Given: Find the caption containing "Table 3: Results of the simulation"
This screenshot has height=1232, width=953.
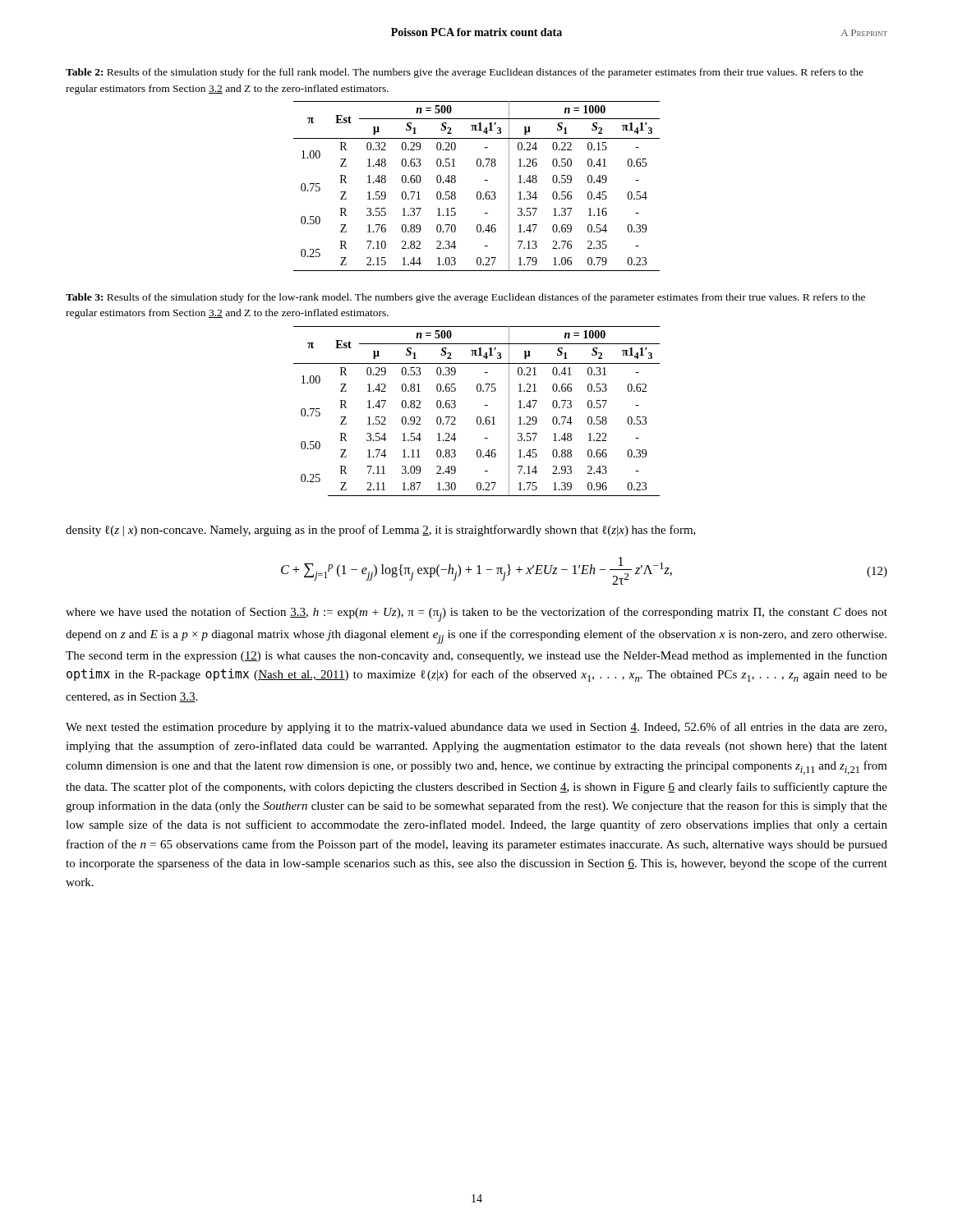Looking at the screenshot, I should click(x=466, y=305).
